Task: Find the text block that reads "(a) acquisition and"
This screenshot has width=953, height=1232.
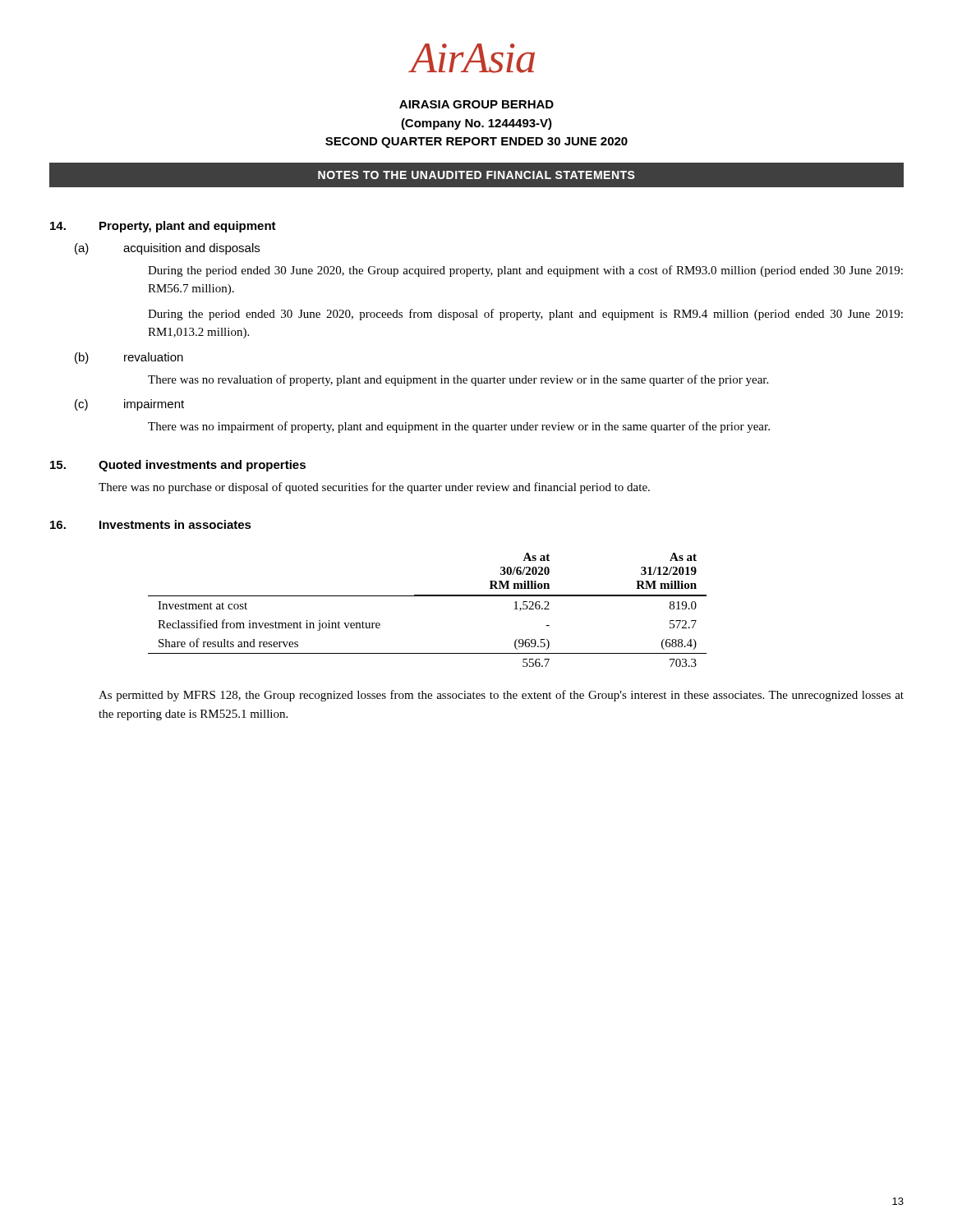Action: point(155,247)
